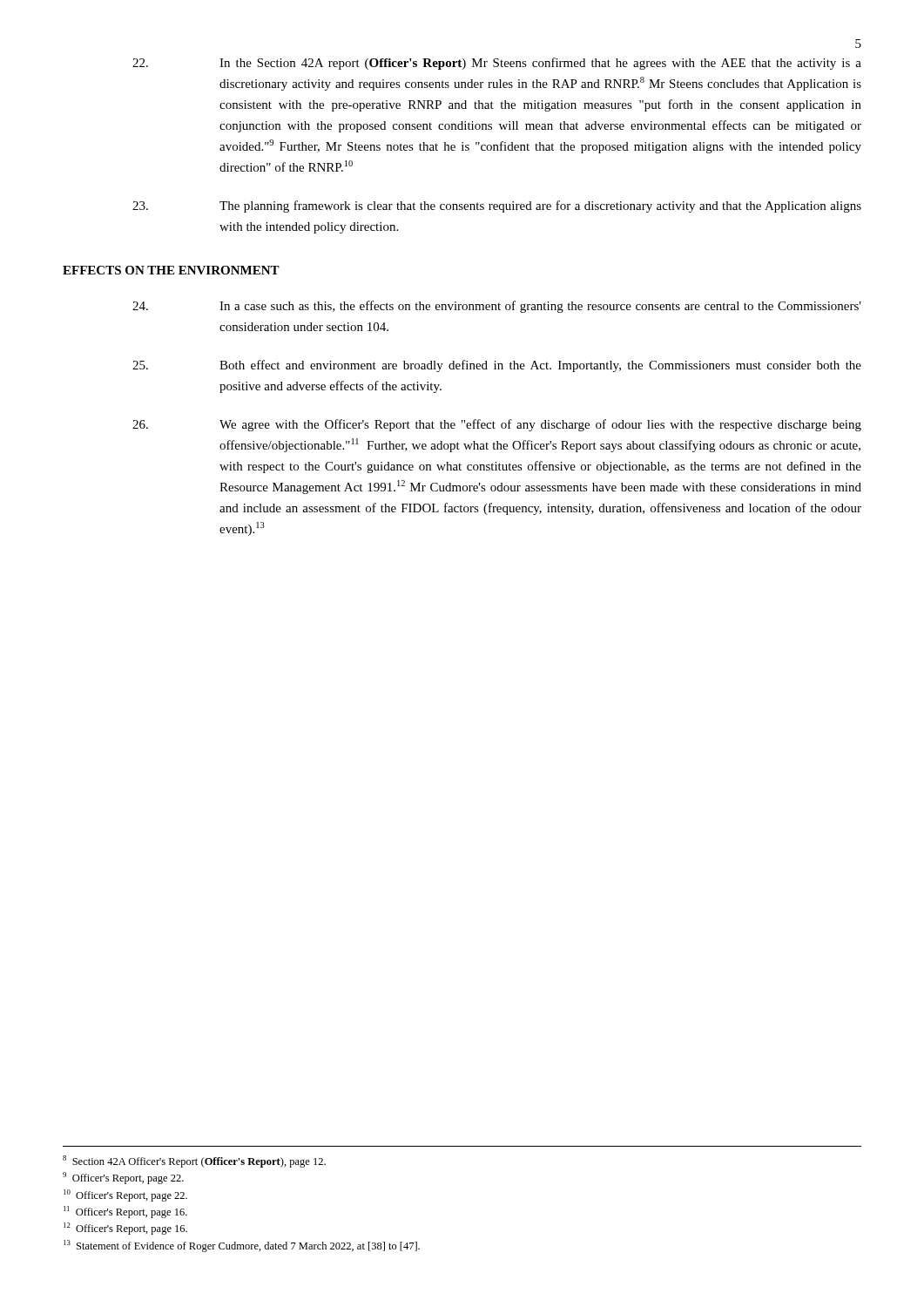Find "9 Officer's Report, page 22." on this page
Screen dimensions: 1307x924
point(123,1177)
